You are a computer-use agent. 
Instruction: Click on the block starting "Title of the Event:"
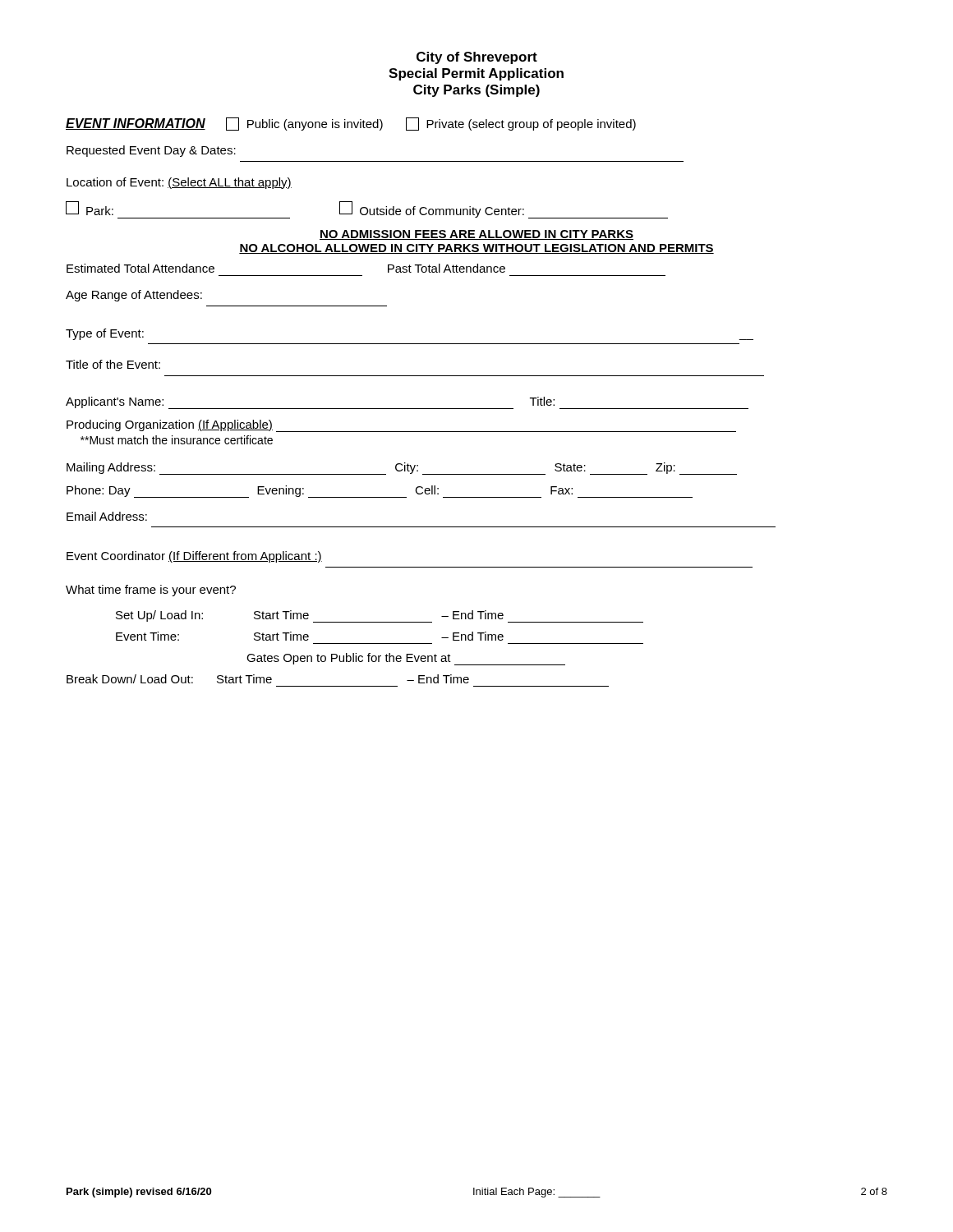[415, 365]
